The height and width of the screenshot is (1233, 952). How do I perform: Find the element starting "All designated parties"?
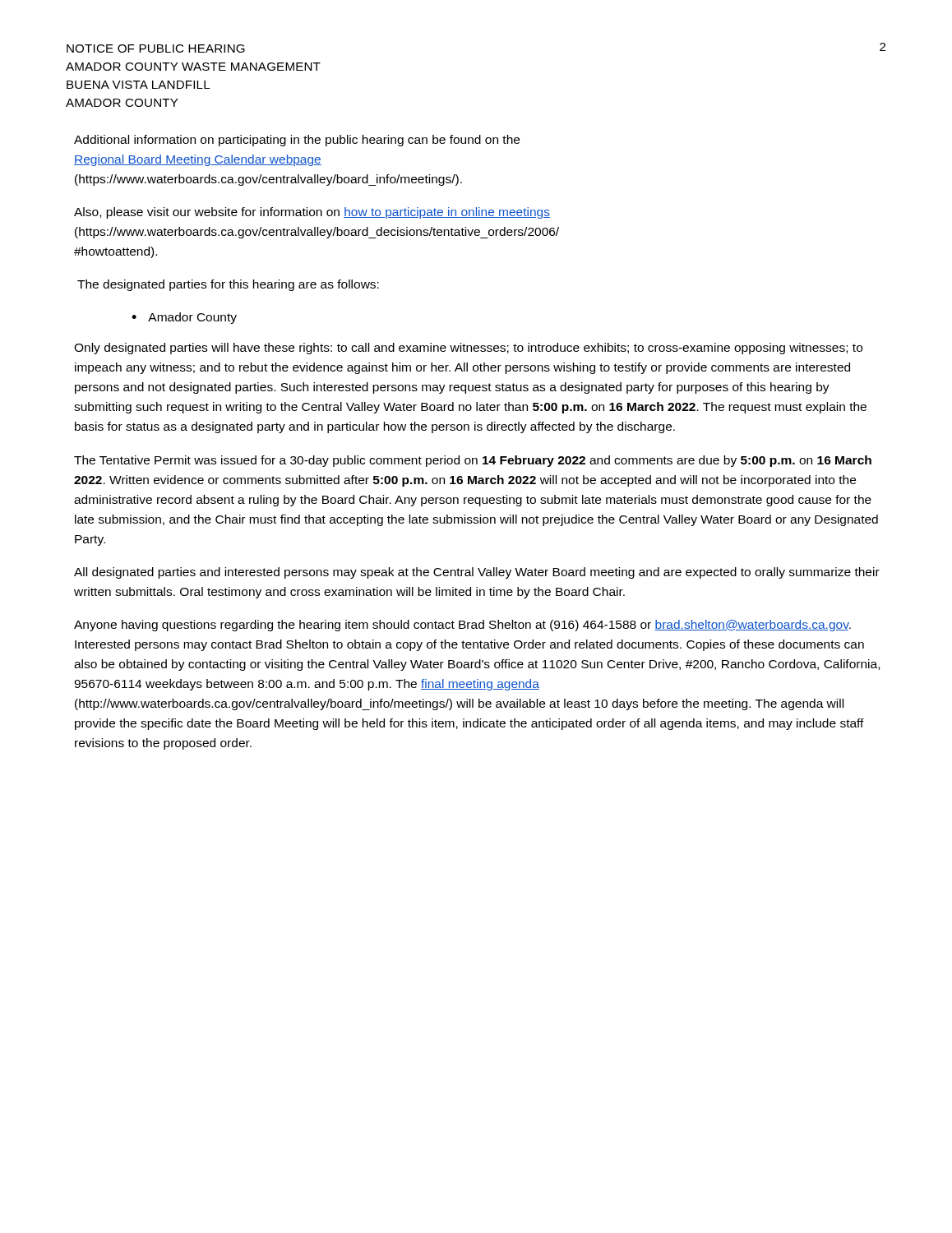tap(477, 581)
